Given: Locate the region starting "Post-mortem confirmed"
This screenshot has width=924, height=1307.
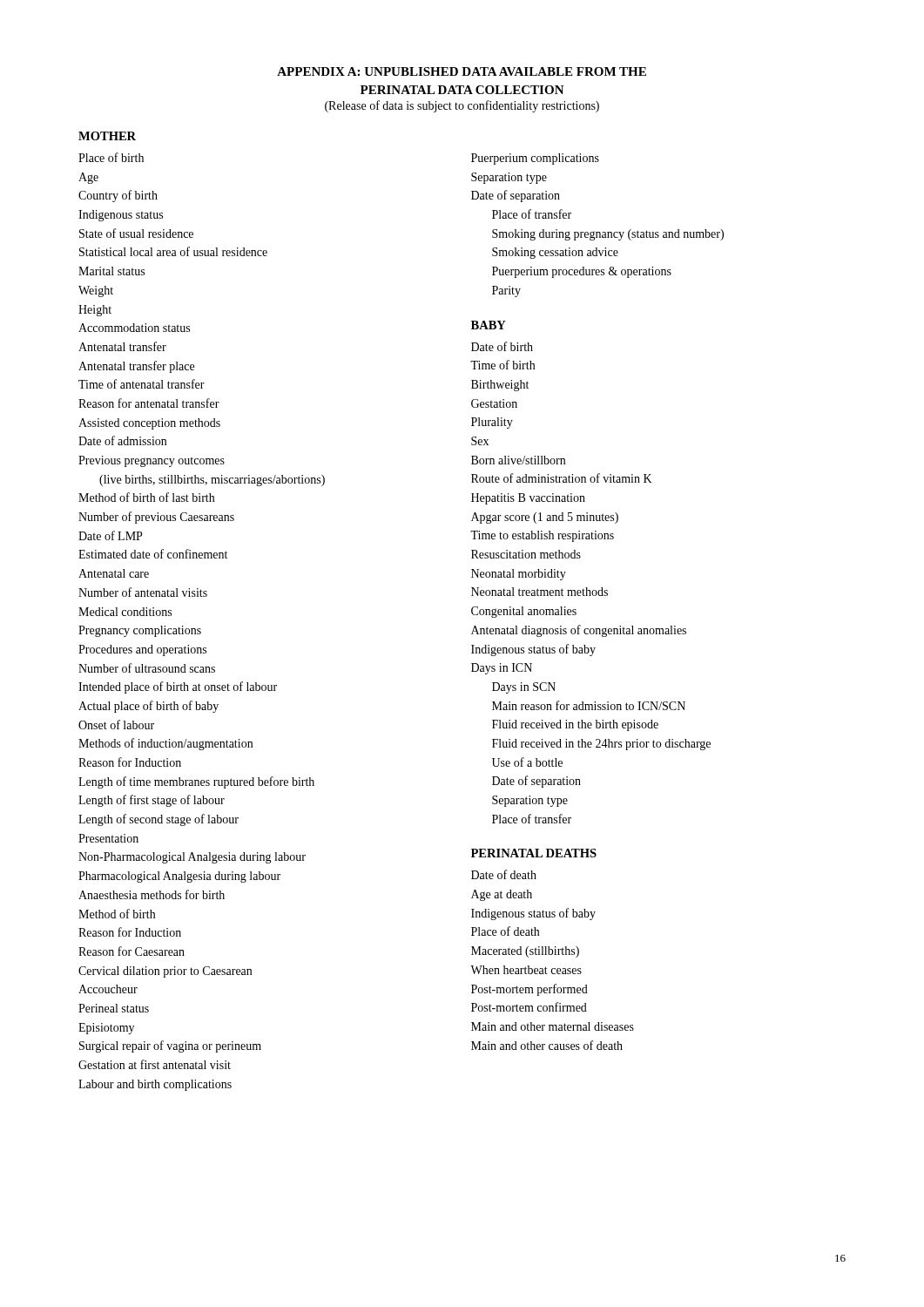Looking at the screenshot, I should click(529, 1008).
